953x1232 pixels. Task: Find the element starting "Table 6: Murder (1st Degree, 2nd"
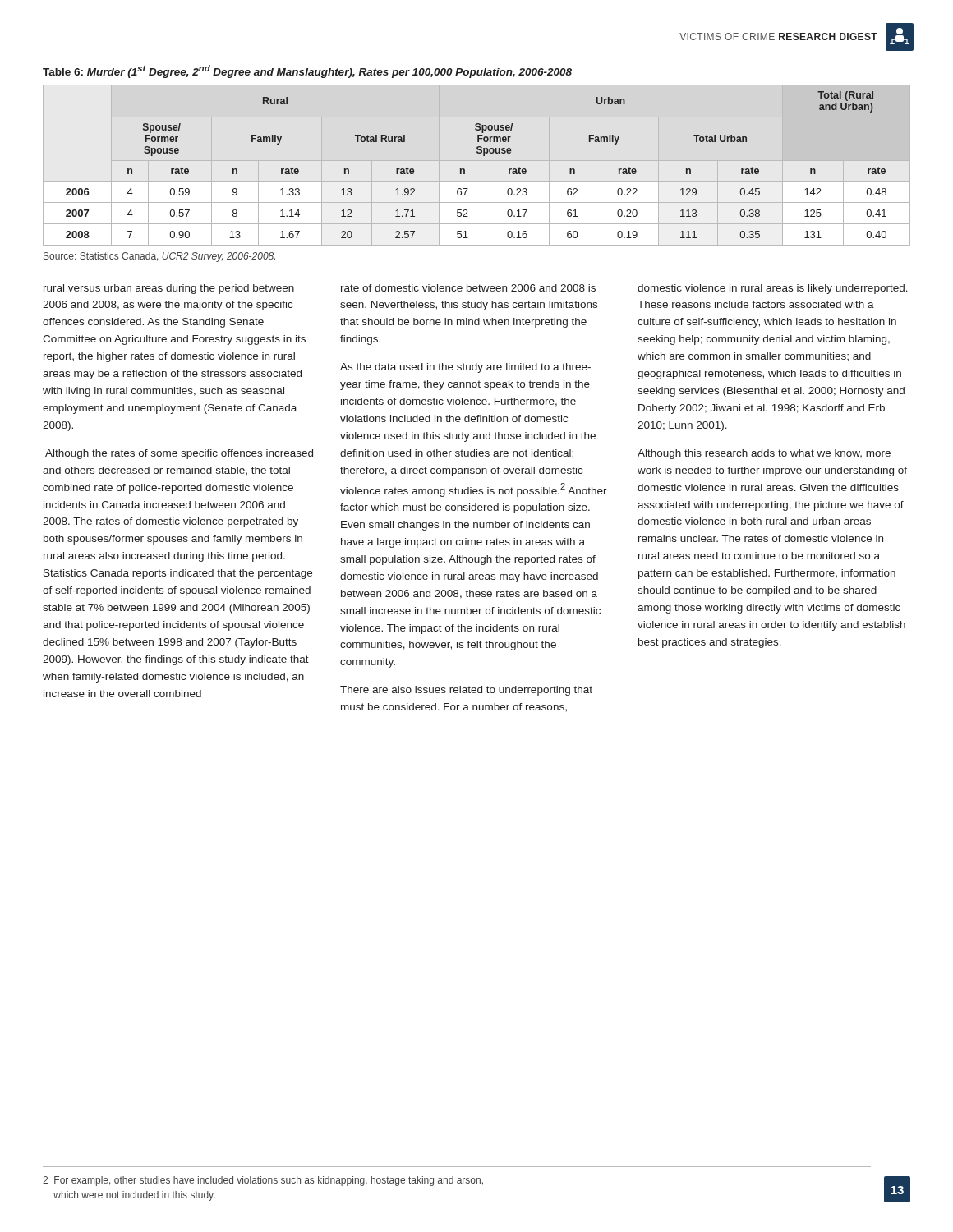point(307,70)
